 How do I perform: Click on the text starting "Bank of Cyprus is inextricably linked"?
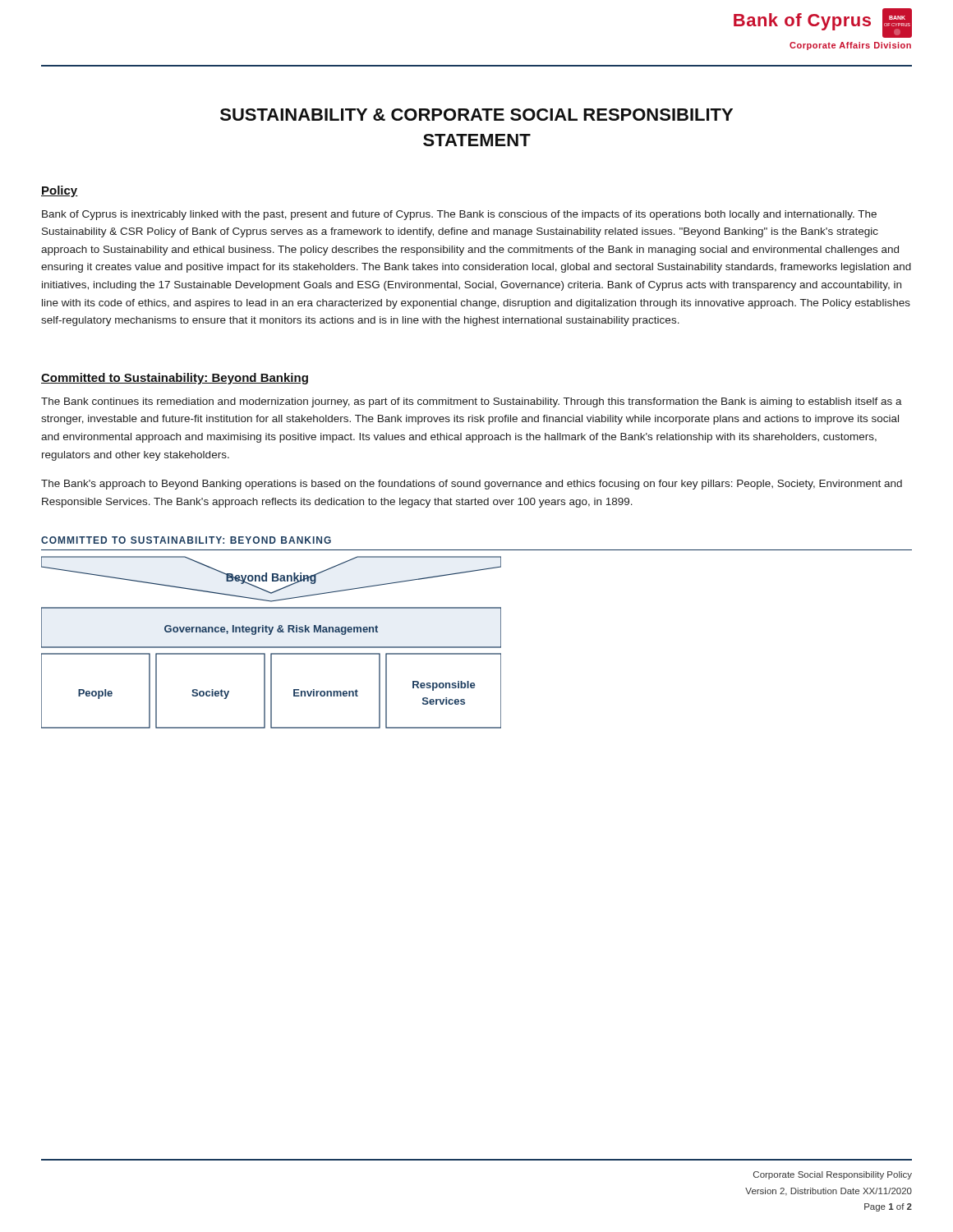point(476,267)
